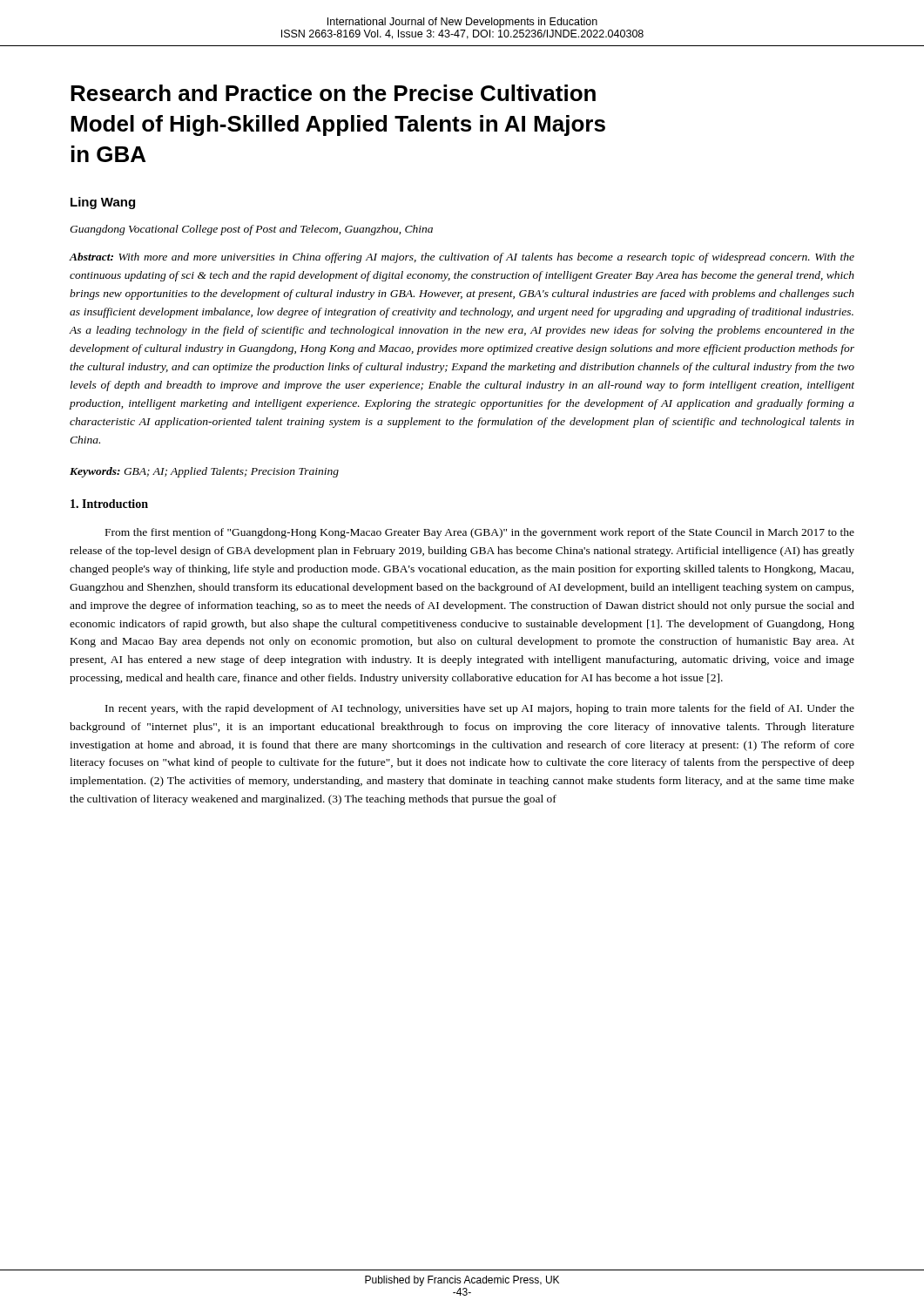924x1307 pixels.
Task: Click on the block starting "From the first mention of "Guangdong-Hong Kong-Macao Greater"
Action: click(462, 606)
